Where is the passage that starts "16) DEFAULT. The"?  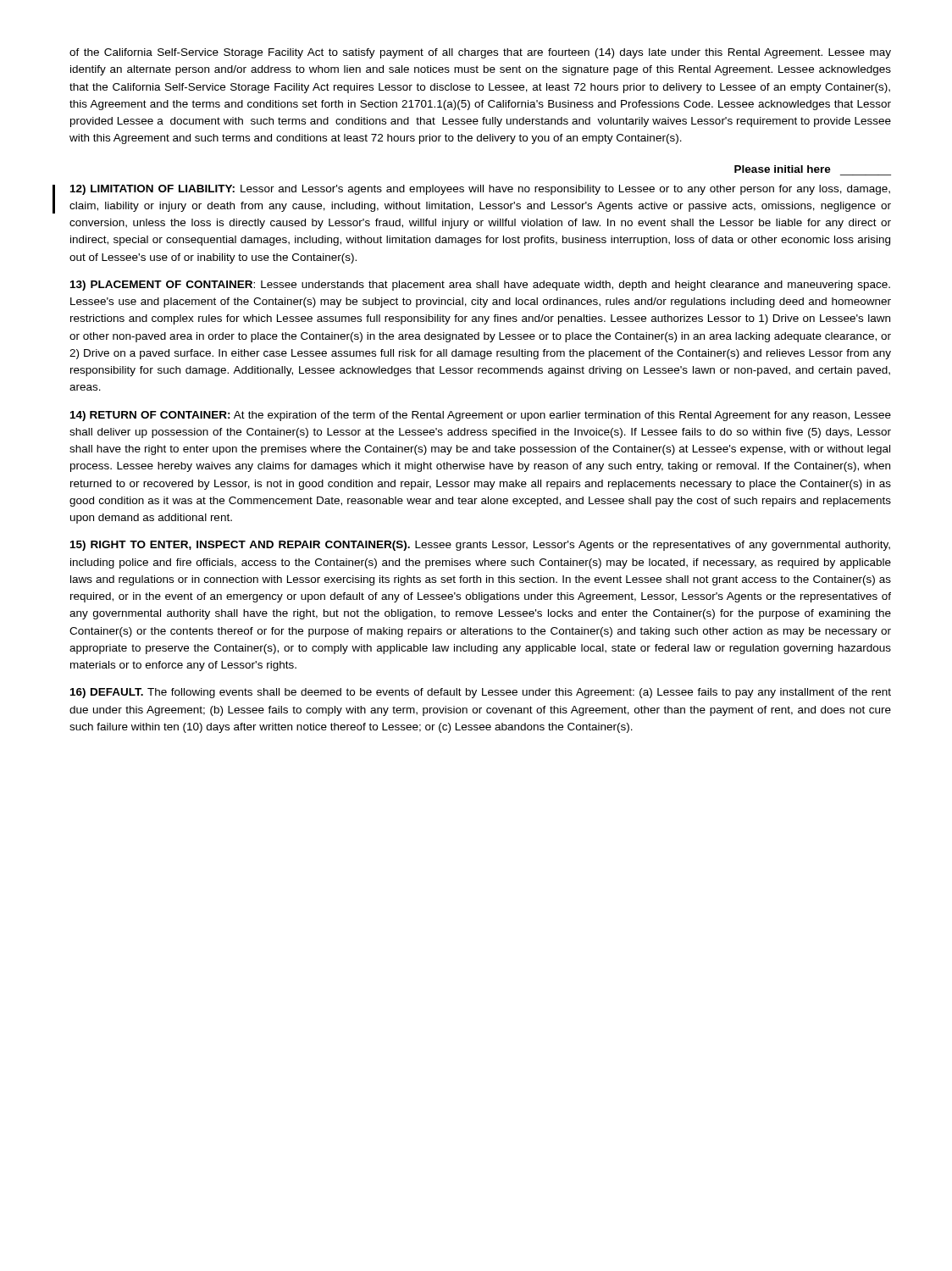point(480,709)
